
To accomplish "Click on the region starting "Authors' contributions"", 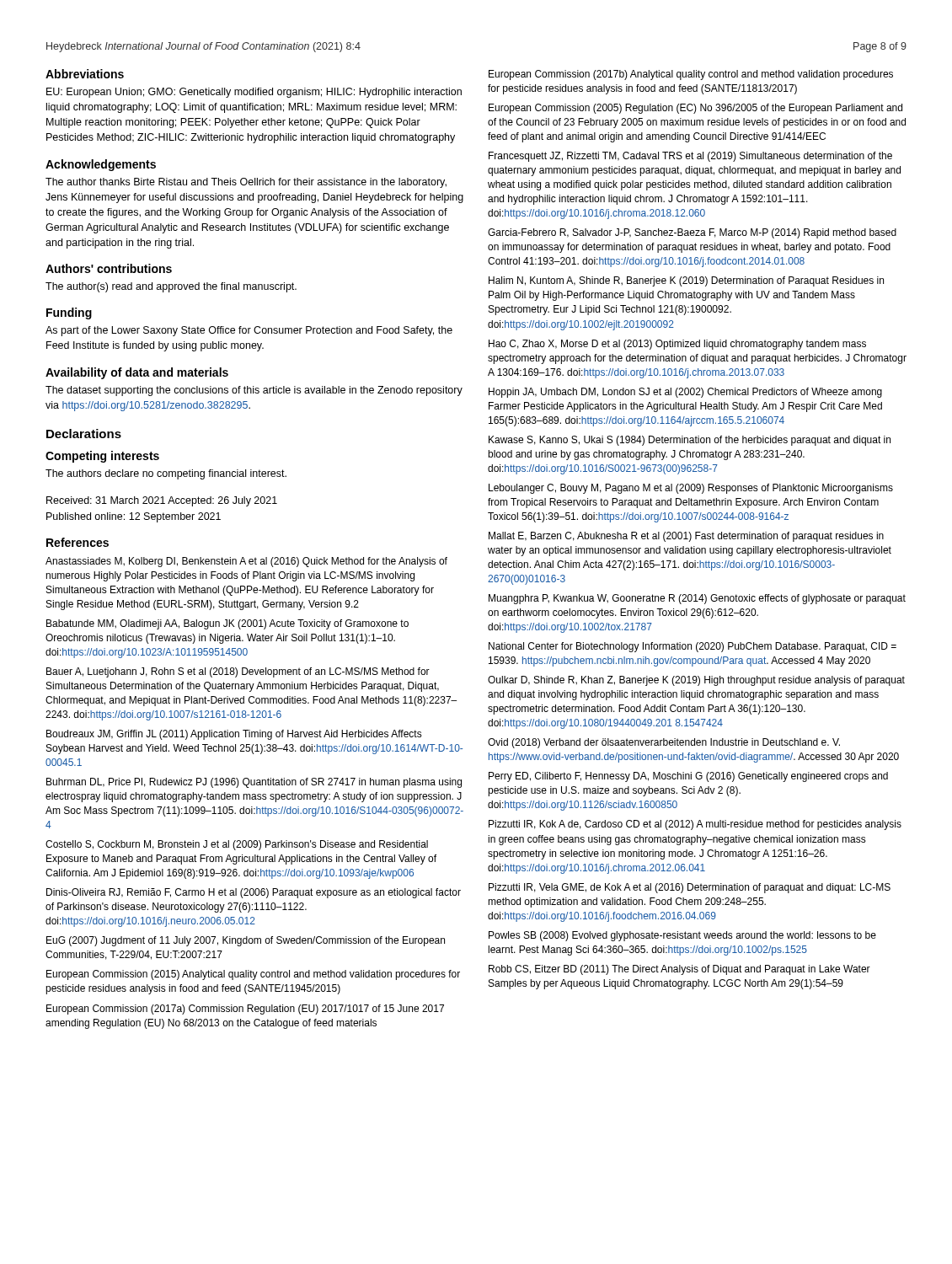I will [109, 269].
